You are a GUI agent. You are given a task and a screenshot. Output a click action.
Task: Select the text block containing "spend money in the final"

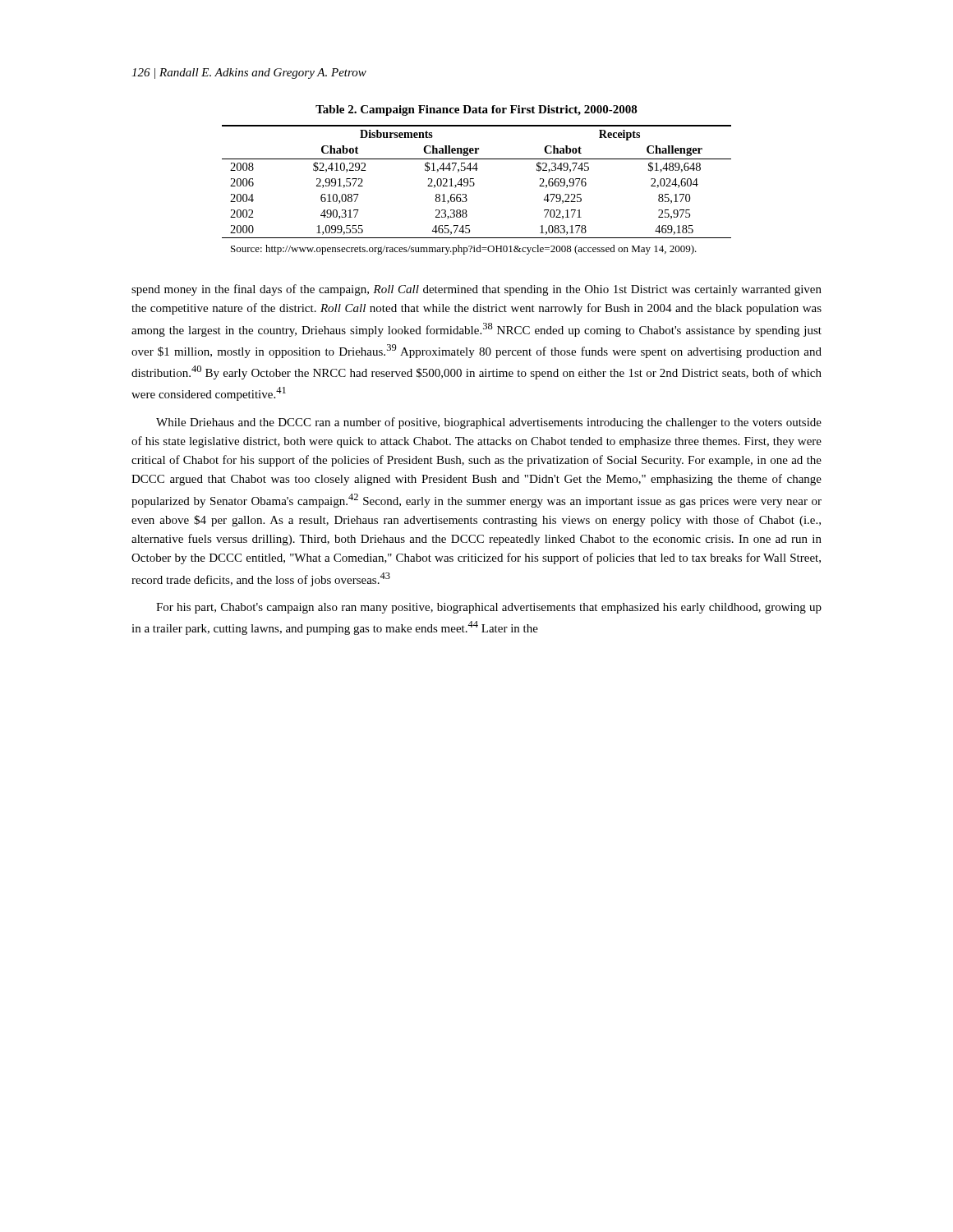(x=476, y=342)
